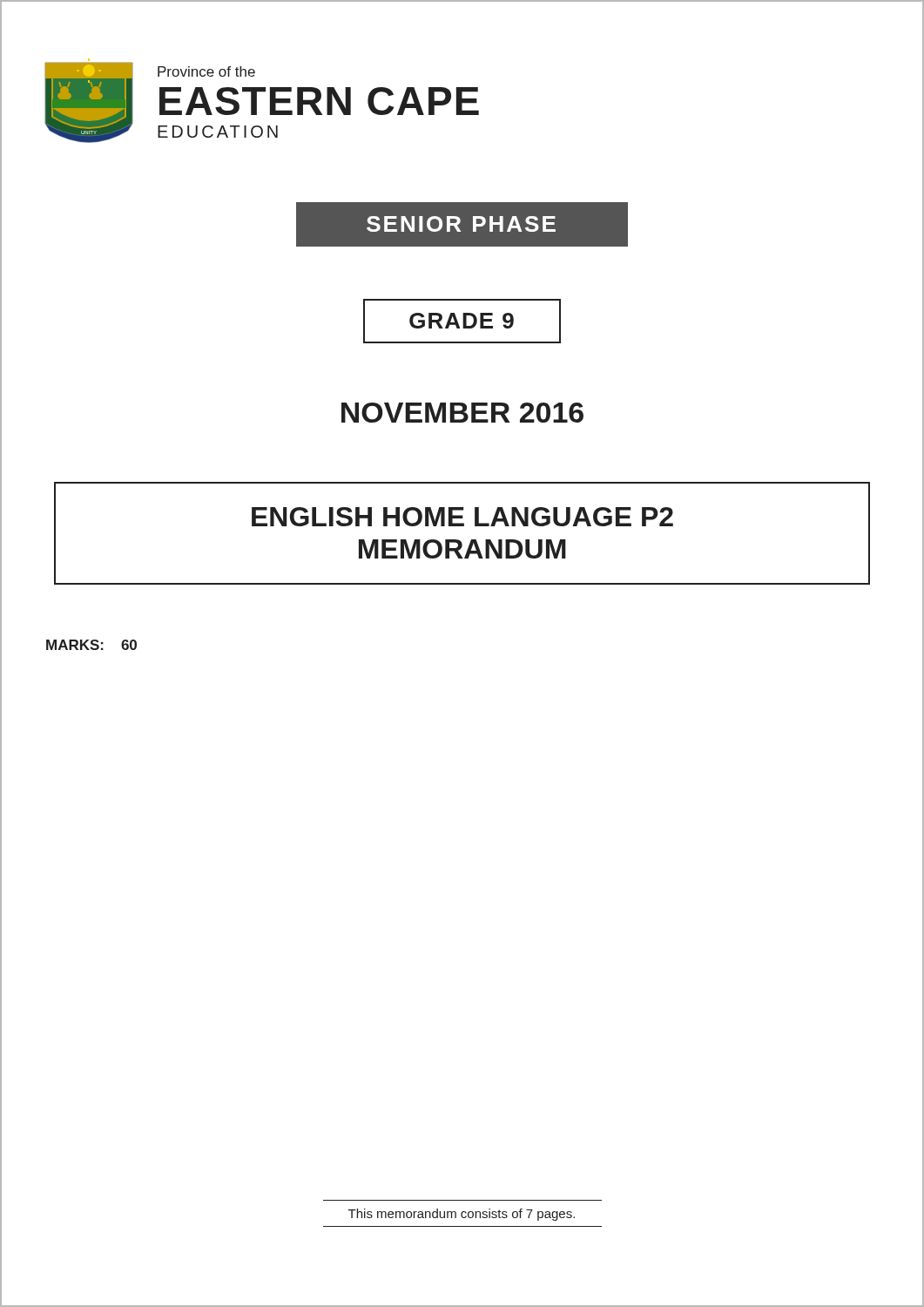Navigate to the region starting "GRADE 9"
This screenshot has width=924, height=1307.
[x=462, y=321]
